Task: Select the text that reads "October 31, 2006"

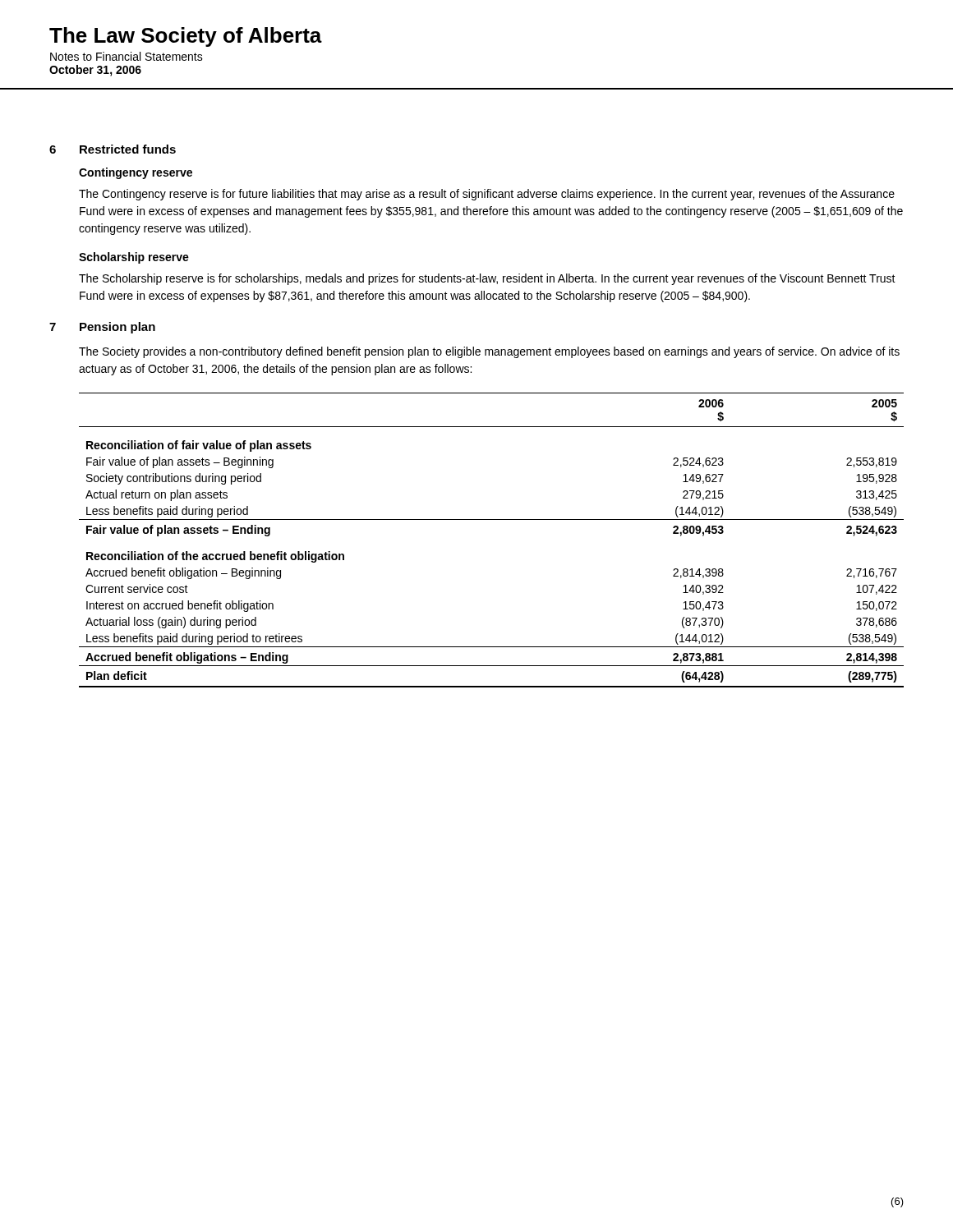Action: coord(95,70)
